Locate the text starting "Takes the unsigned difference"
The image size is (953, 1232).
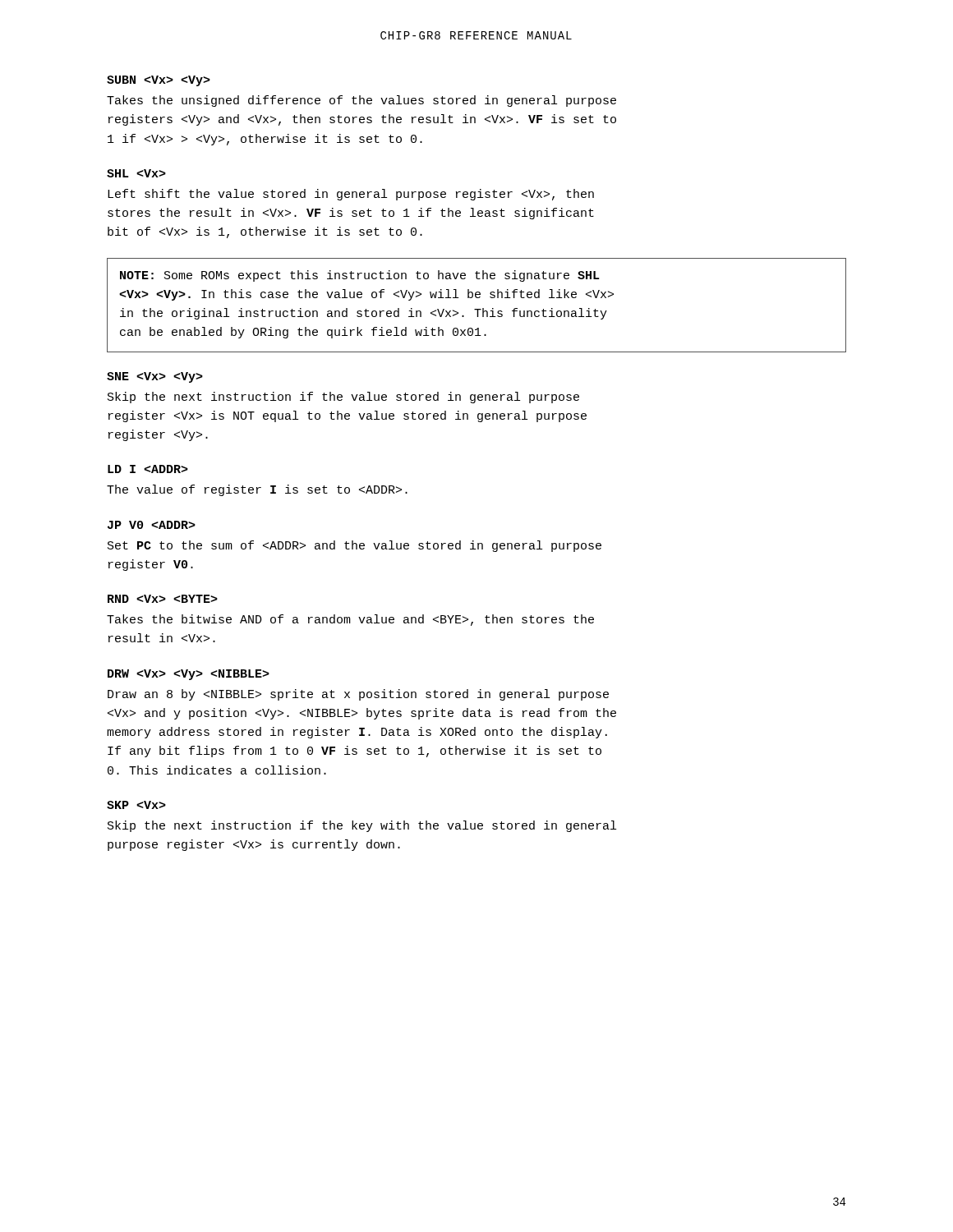tap(476, 121)
